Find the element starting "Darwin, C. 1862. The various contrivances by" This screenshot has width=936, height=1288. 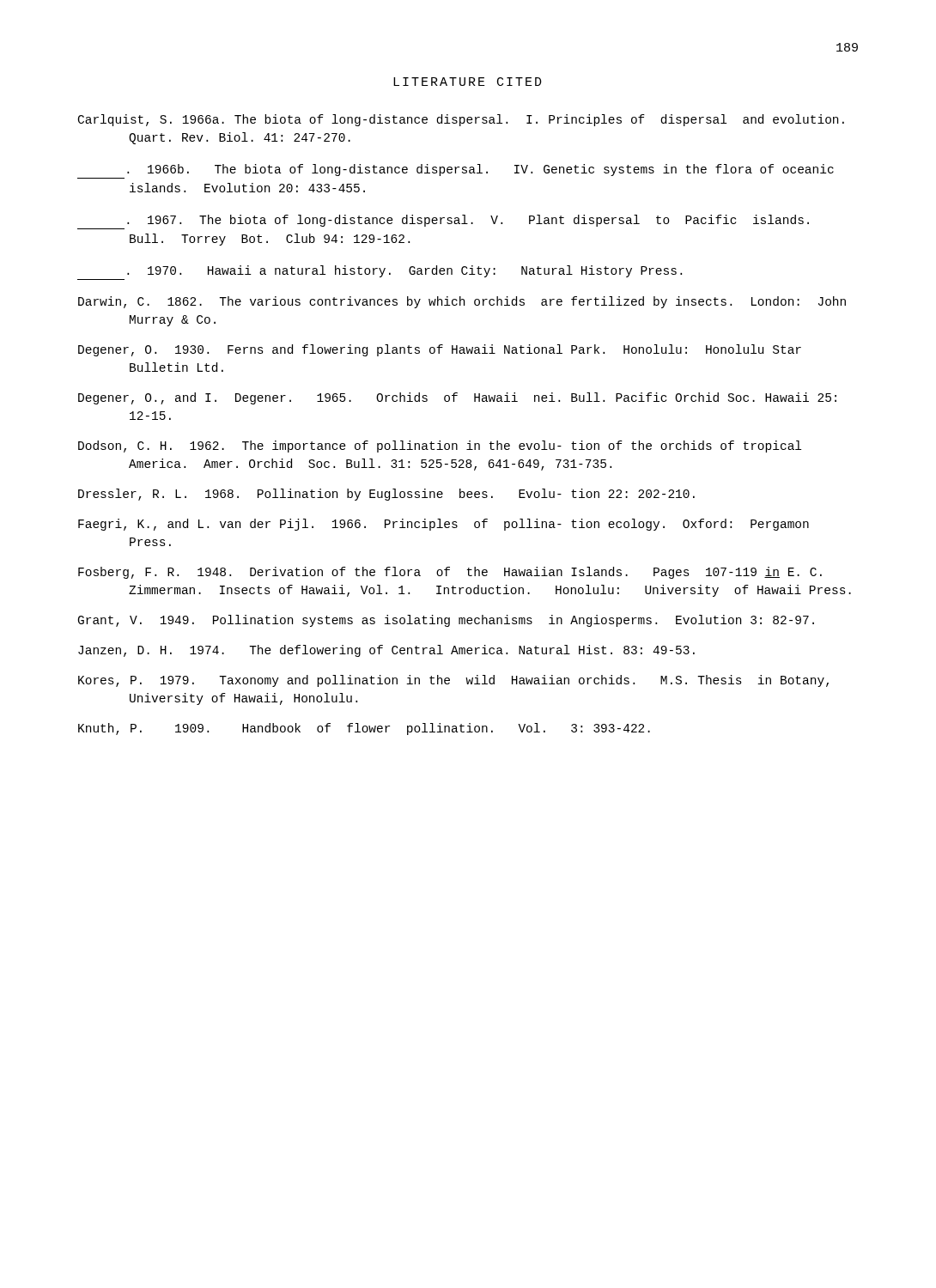pos(468,312)
